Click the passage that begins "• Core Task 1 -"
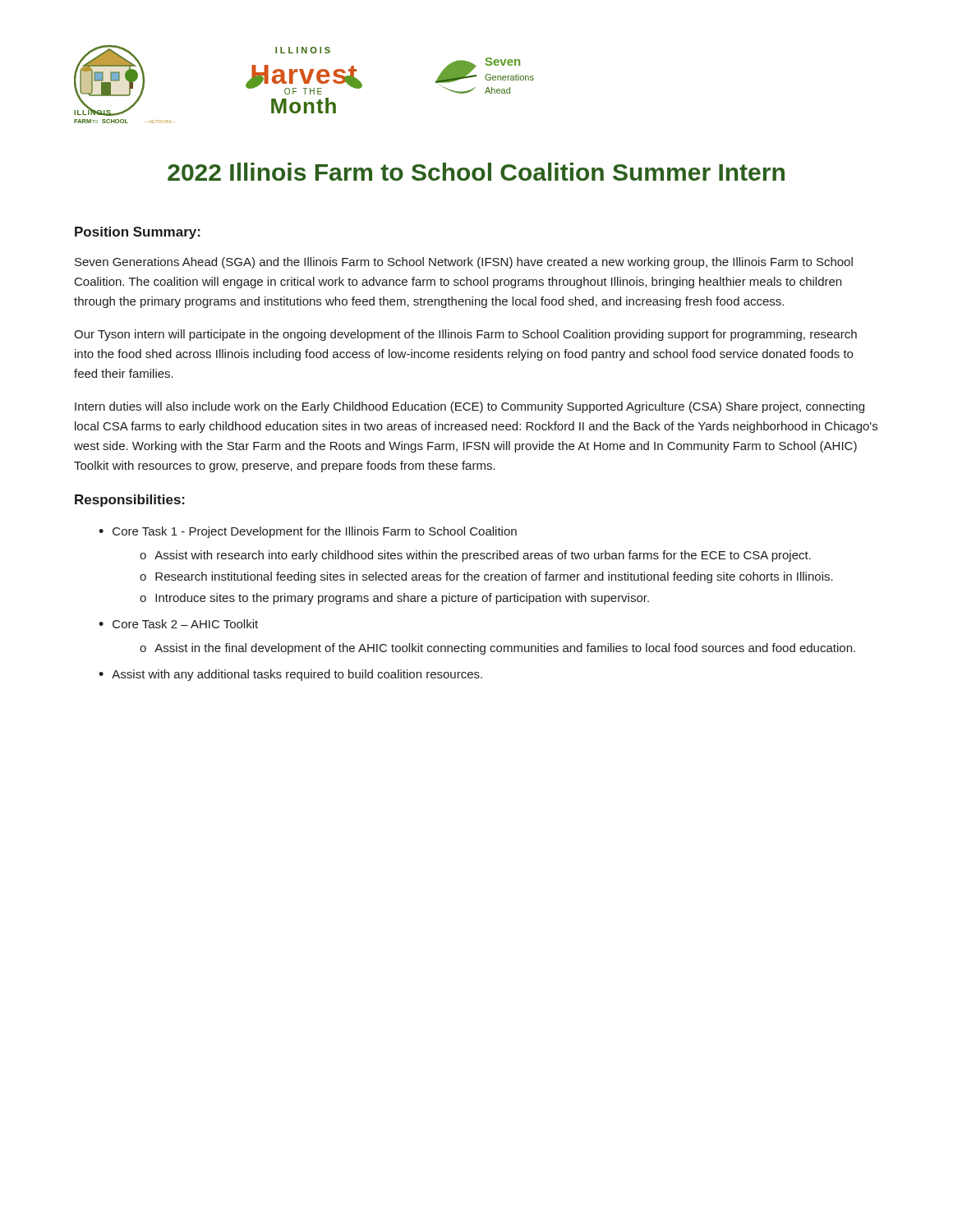The width and height of the screenshot is (953, 1232). point(308,532)
